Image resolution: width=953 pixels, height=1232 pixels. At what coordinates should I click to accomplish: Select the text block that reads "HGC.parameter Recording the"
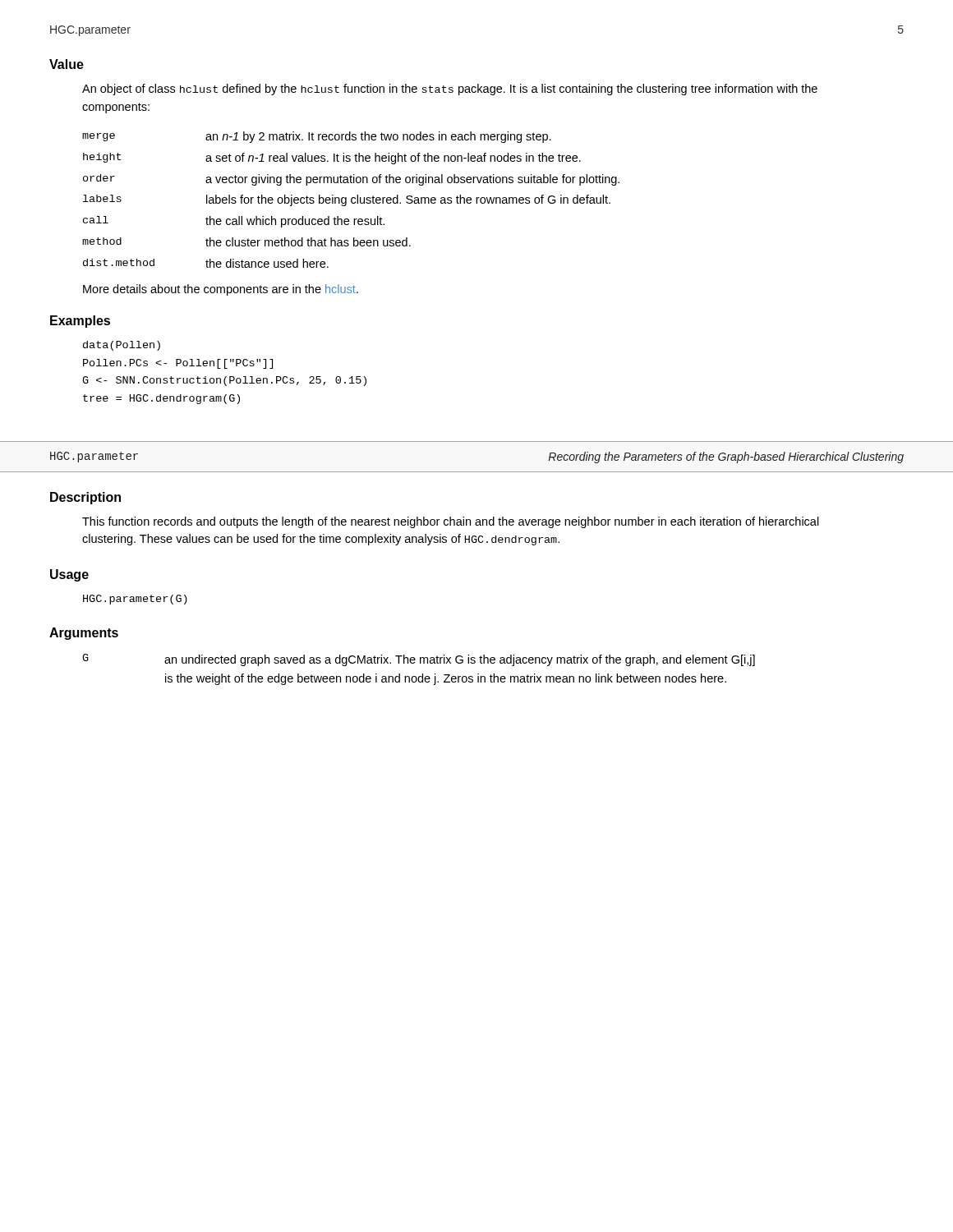tap(93, 457)
